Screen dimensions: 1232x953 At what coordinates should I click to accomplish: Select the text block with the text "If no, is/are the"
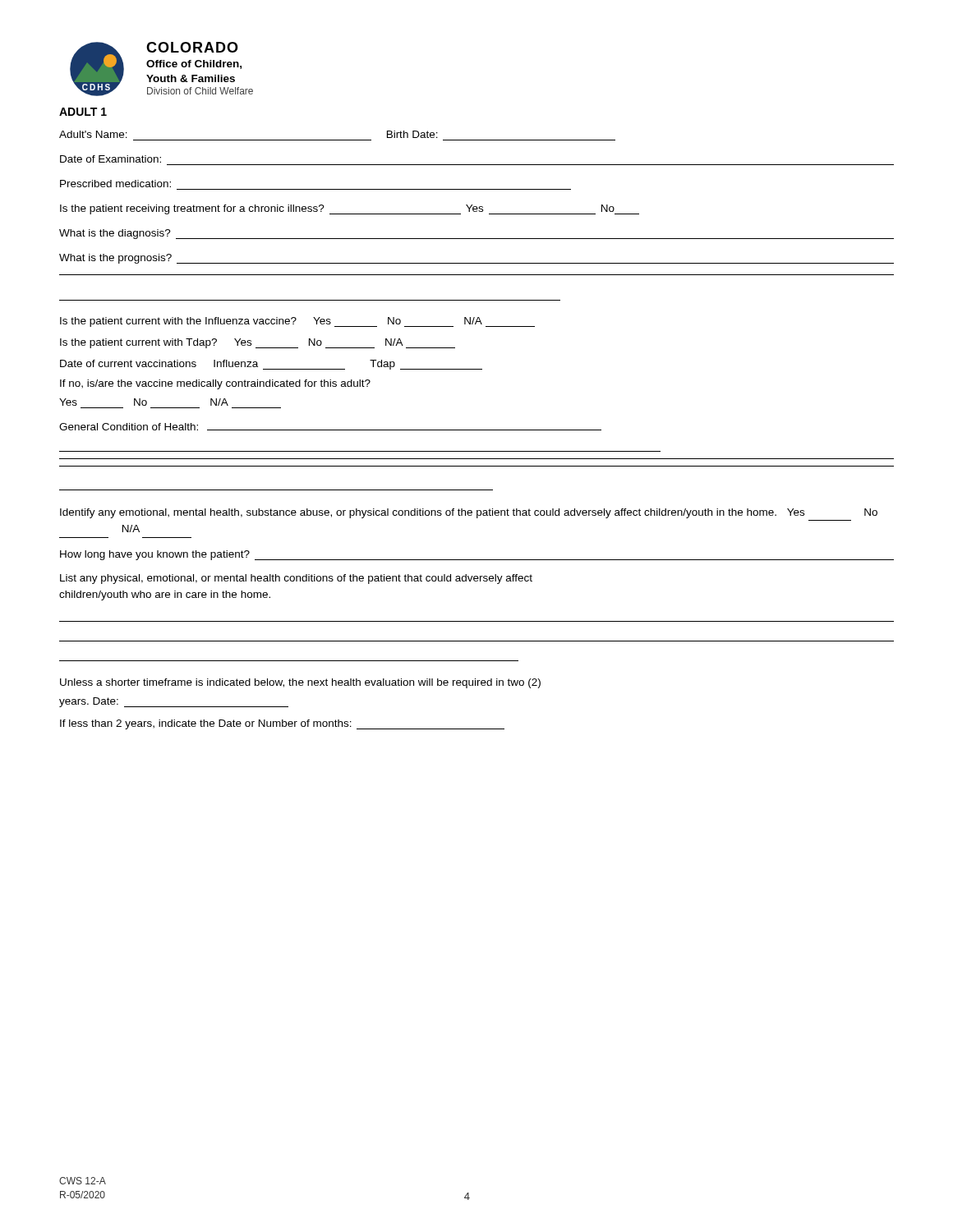coord(215,384)
